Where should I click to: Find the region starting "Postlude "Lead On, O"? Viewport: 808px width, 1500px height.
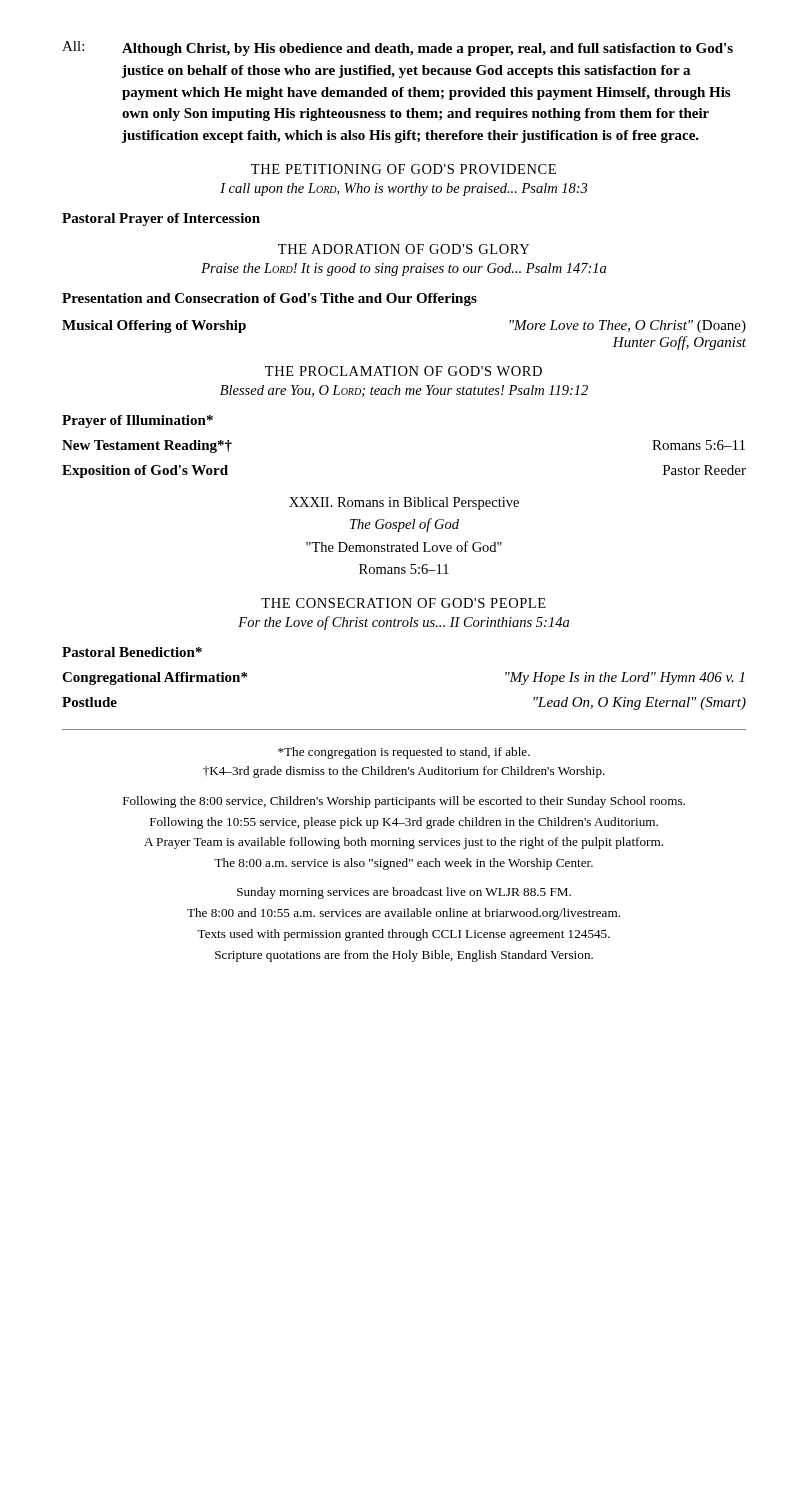coord(82,704)
